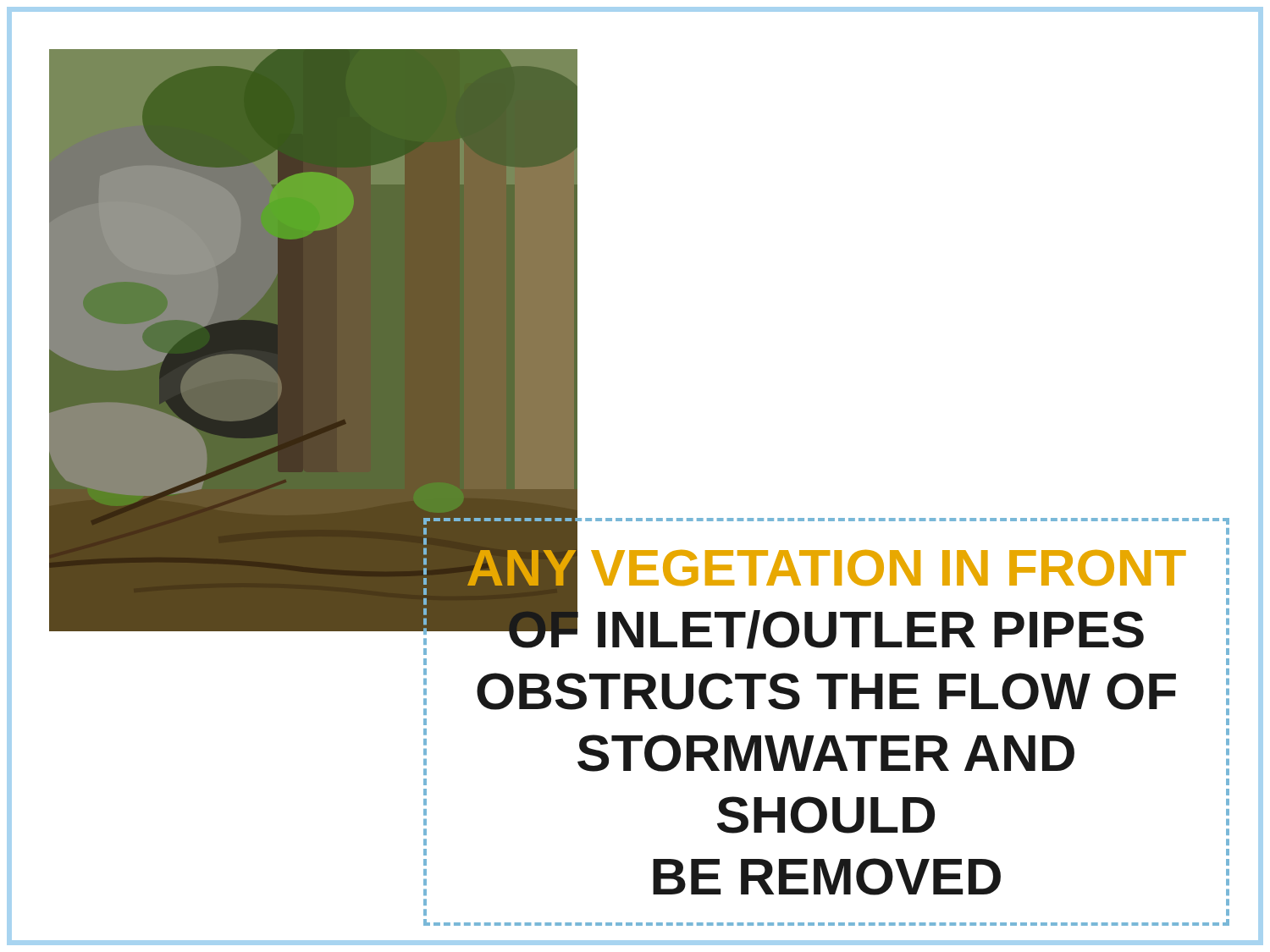1270x952 pixels.
Task: Find a photo
Action: tap(313, 340)
